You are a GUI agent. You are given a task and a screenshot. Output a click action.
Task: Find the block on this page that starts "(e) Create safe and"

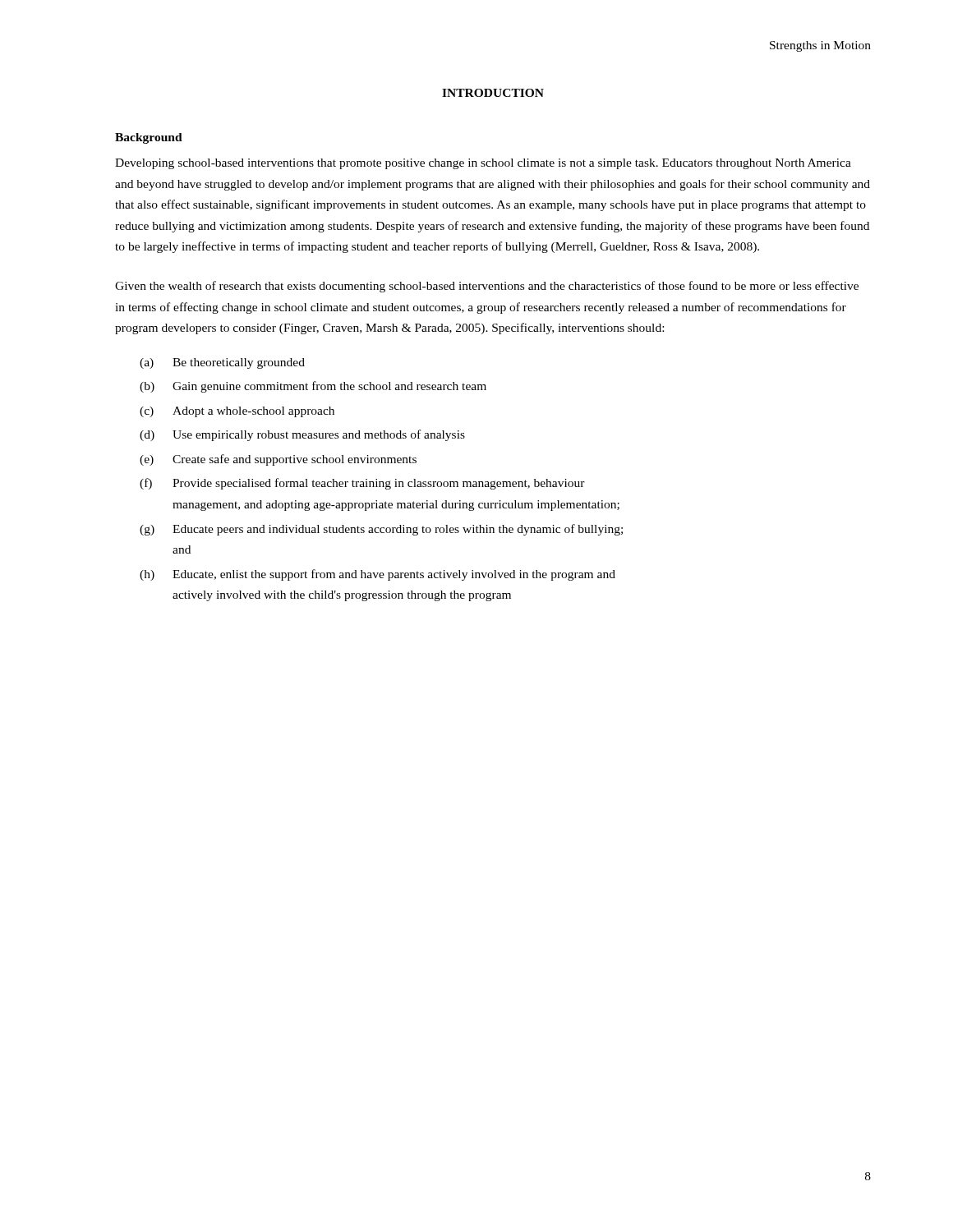(278, 460)
